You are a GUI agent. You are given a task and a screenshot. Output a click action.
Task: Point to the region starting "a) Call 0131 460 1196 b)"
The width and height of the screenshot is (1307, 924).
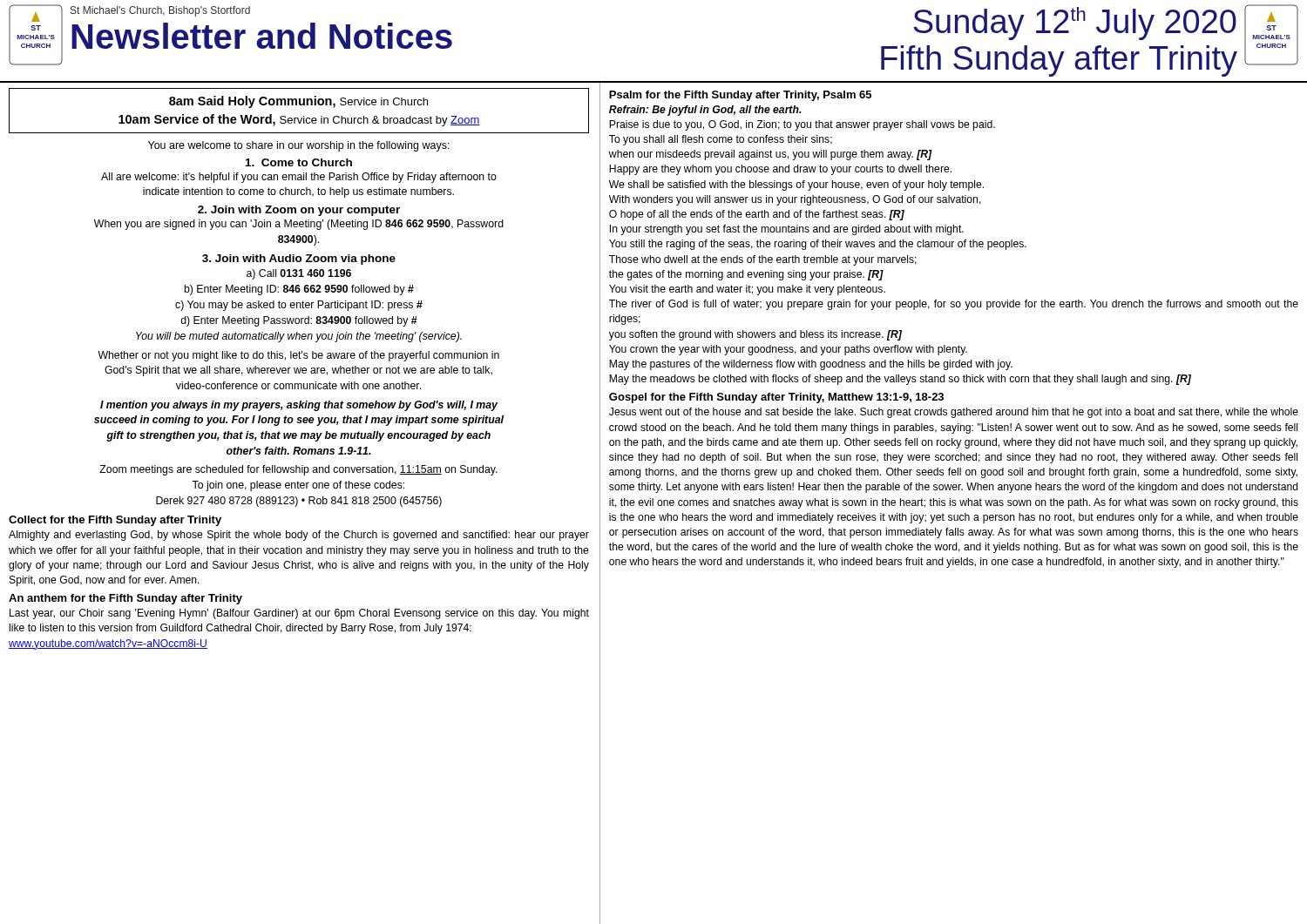click(x=299, y=305)
